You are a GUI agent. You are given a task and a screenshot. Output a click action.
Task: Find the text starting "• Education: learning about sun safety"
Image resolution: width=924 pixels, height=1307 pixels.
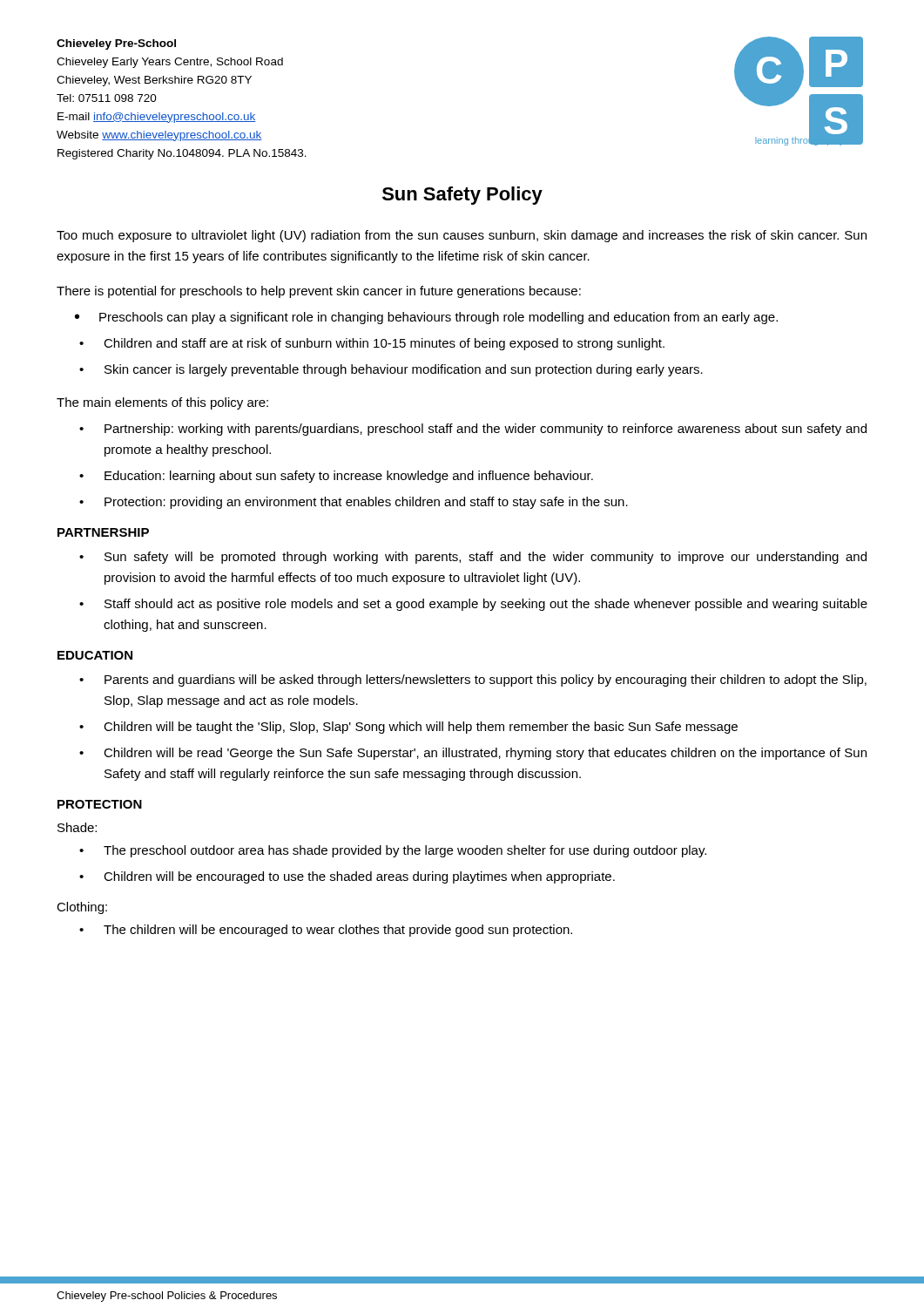pos(462,476)
